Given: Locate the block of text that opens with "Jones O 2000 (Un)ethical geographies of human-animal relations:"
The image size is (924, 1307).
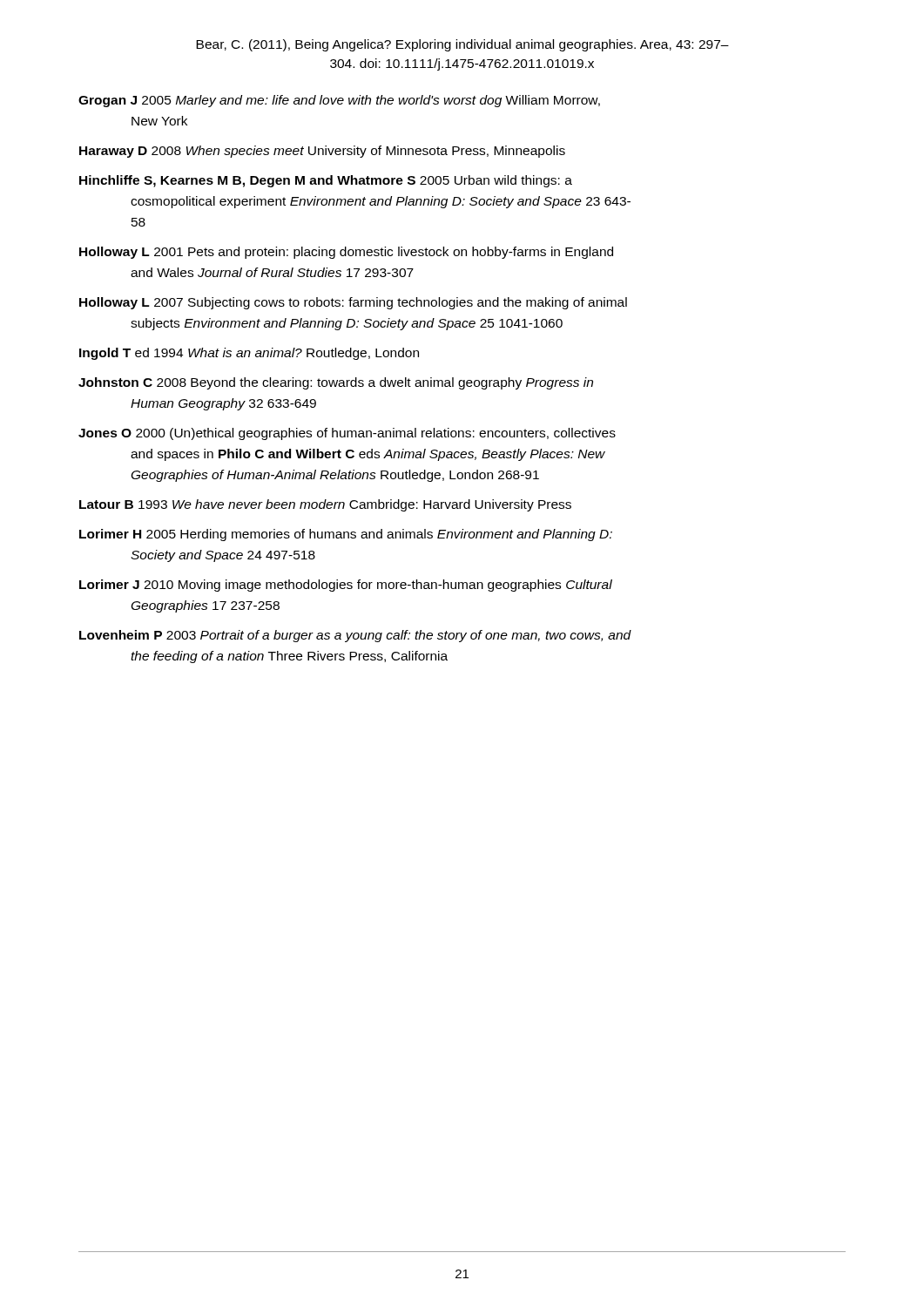Looking at the screenshot, I should 462,455.
